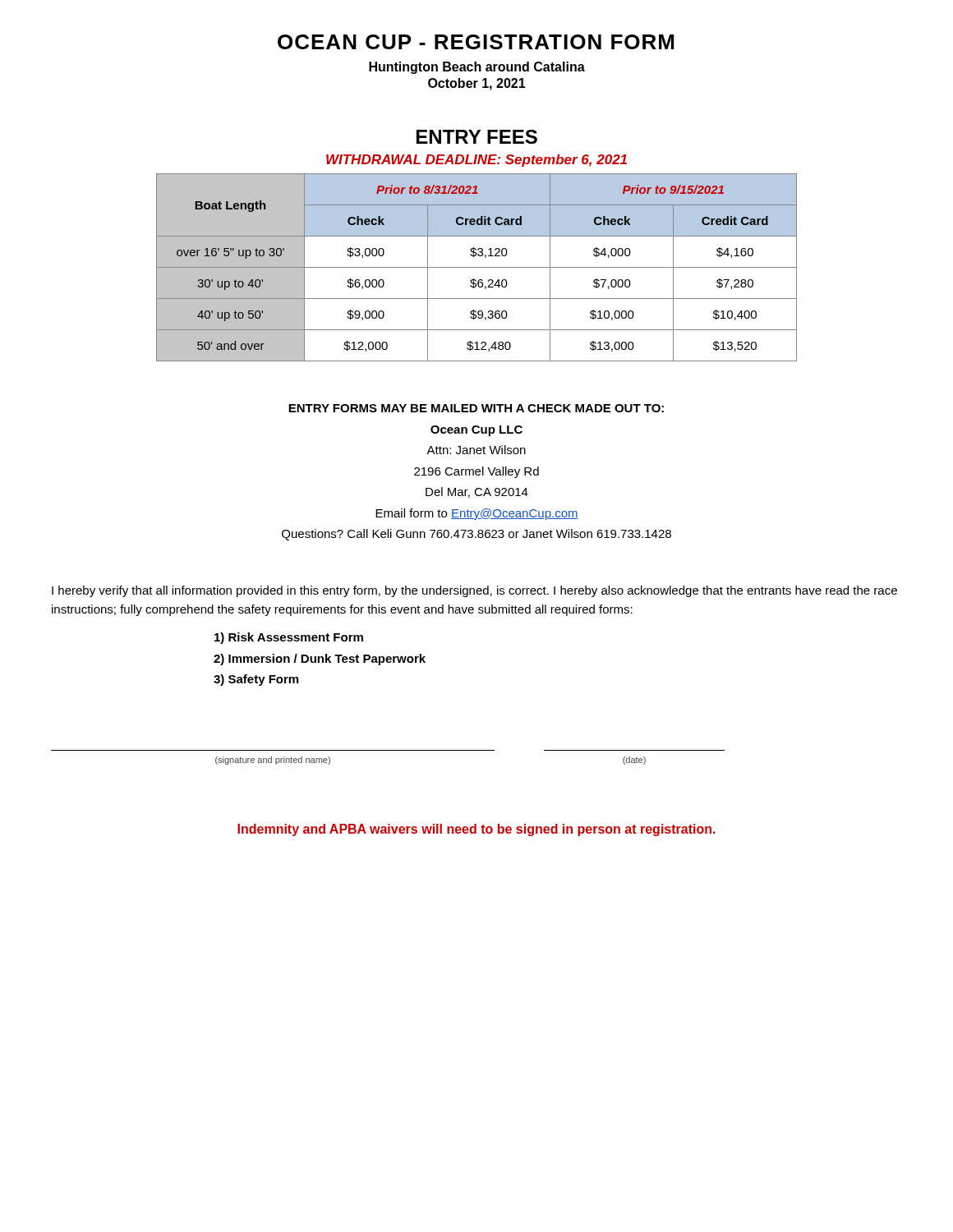The image size is (953, 1232).
Task: Click on the passage starting "2) Immersion / Dunk Test Paperwork"
Action: coord(320,660)
